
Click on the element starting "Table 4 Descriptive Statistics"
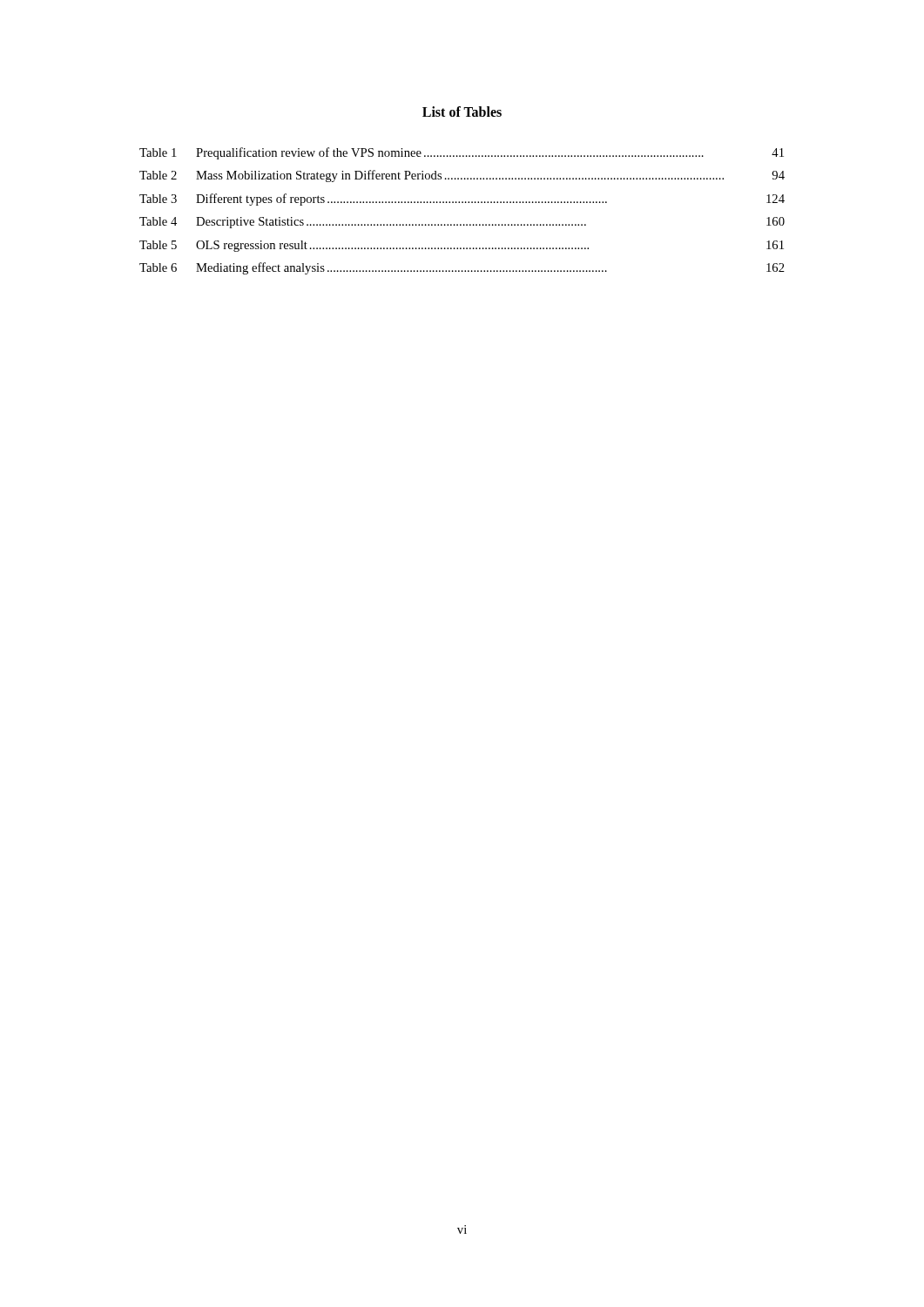(x=462, y=222)
